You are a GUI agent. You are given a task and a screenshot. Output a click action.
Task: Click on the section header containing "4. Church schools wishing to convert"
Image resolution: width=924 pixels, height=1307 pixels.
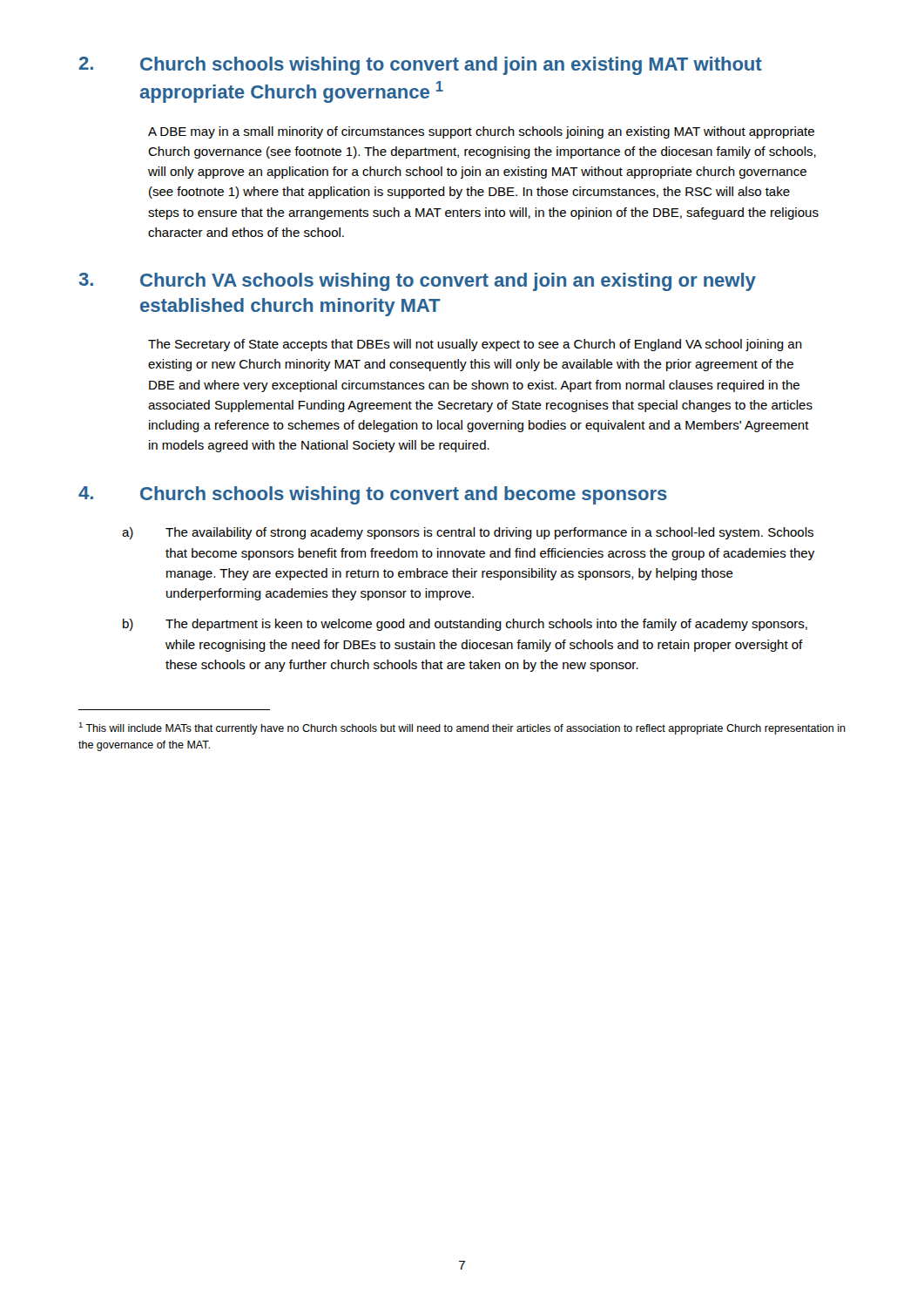(x=373, y=494)
